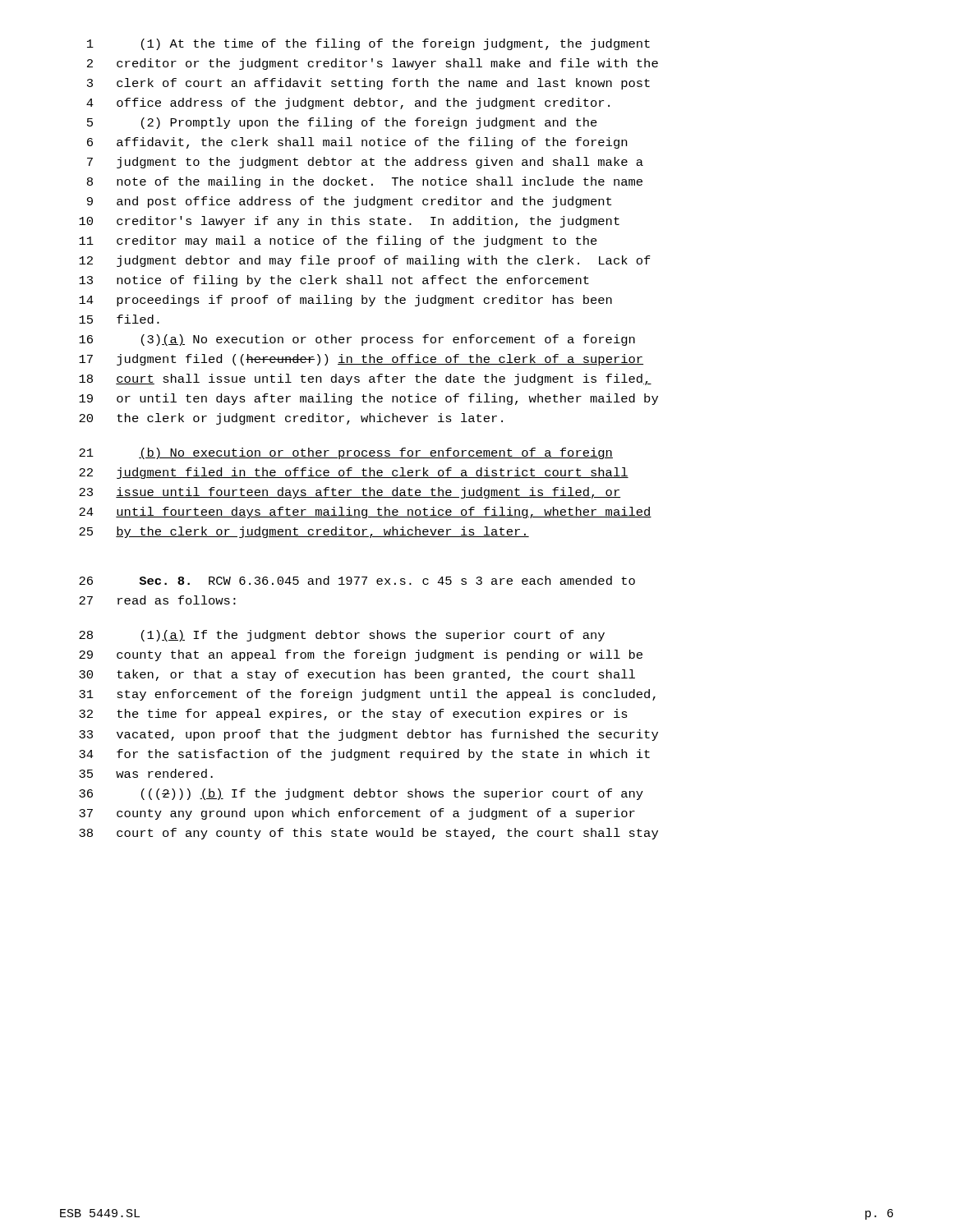Image resolution: width=953 pixels, height=1232 pixels.
Task: Locate the list item containing "28 (1)(a) If the"
Action: tap(476, 705)
